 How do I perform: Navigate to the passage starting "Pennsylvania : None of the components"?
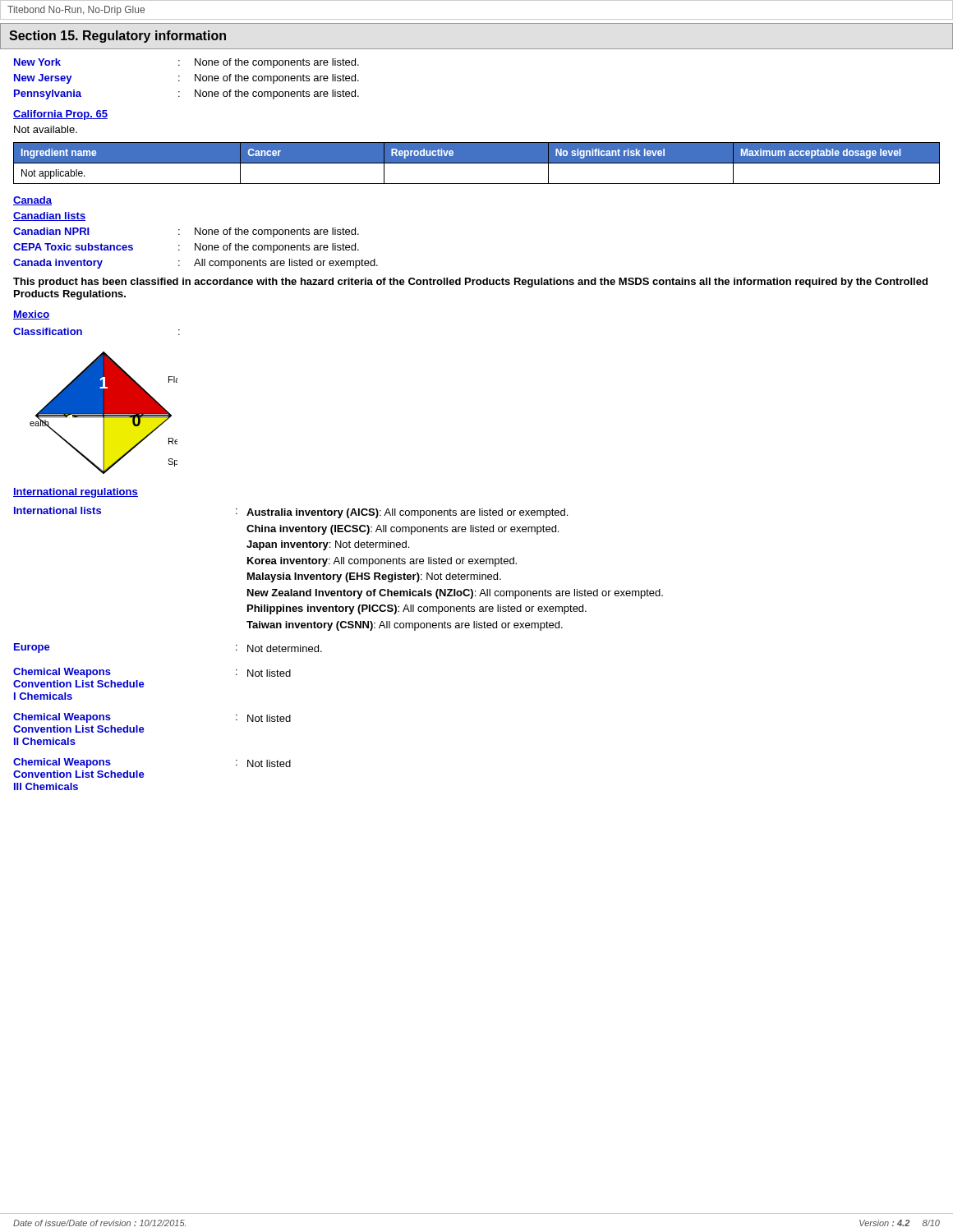pos(45,95)
